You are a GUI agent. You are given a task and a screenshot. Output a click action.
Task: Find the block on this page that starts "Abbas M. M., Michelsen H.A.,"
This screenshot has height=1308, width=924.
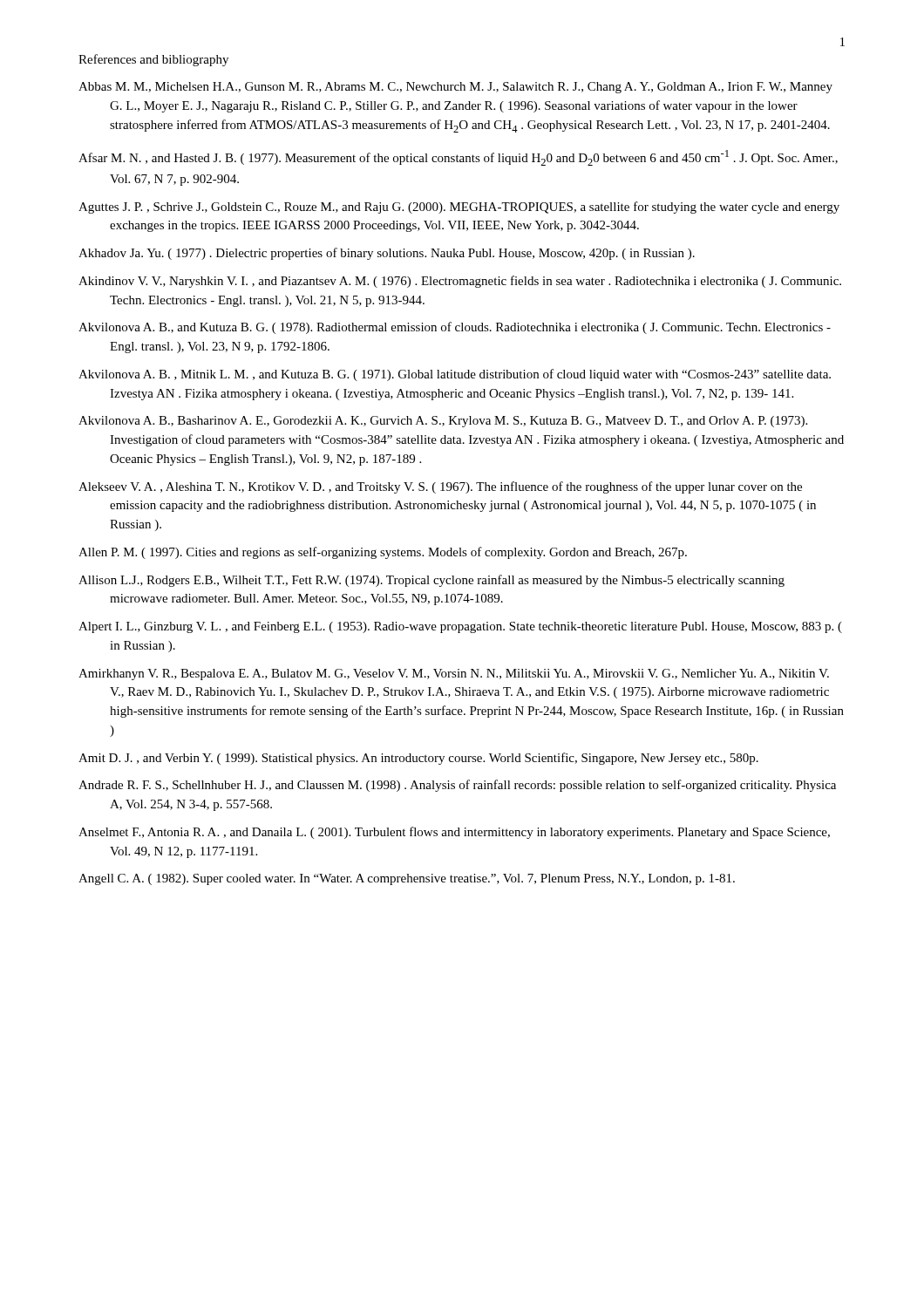coord(455,107)
